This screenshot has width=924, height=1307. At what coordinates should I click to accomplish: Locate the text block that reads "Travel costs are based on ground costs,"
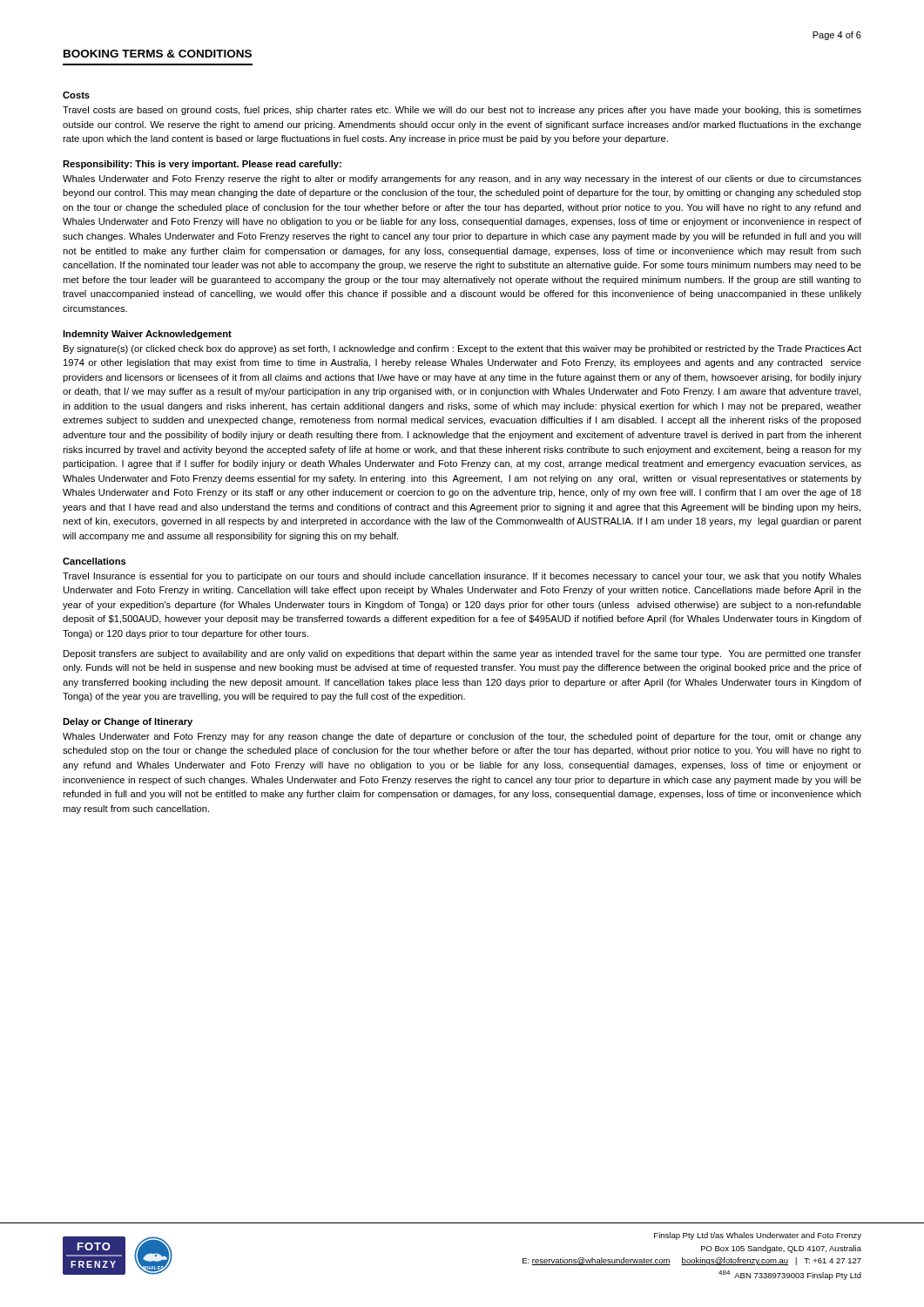[462, 124]
